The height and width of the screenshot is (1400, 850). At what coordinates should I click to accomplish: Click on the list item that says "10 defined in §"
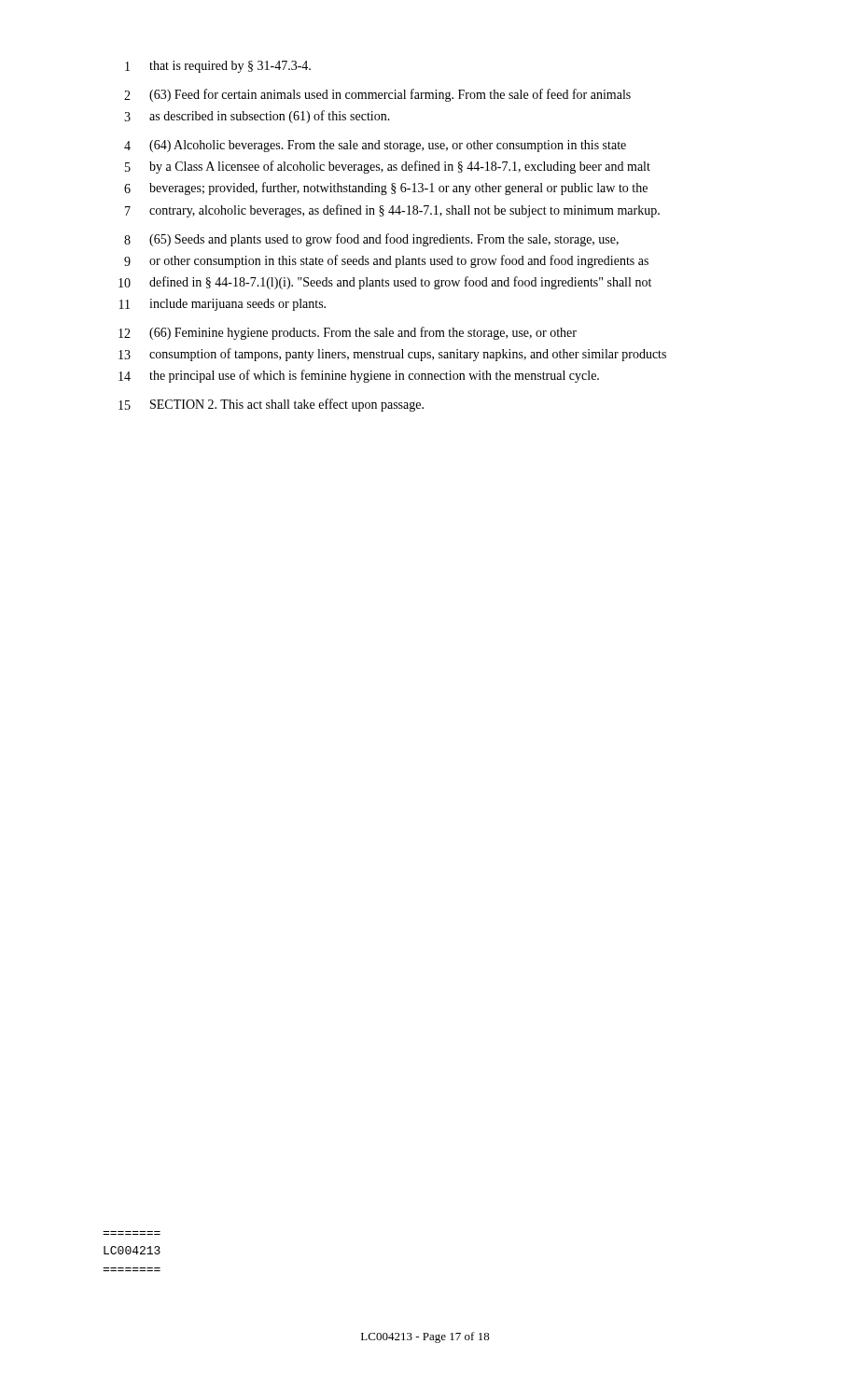click(439, 283)
